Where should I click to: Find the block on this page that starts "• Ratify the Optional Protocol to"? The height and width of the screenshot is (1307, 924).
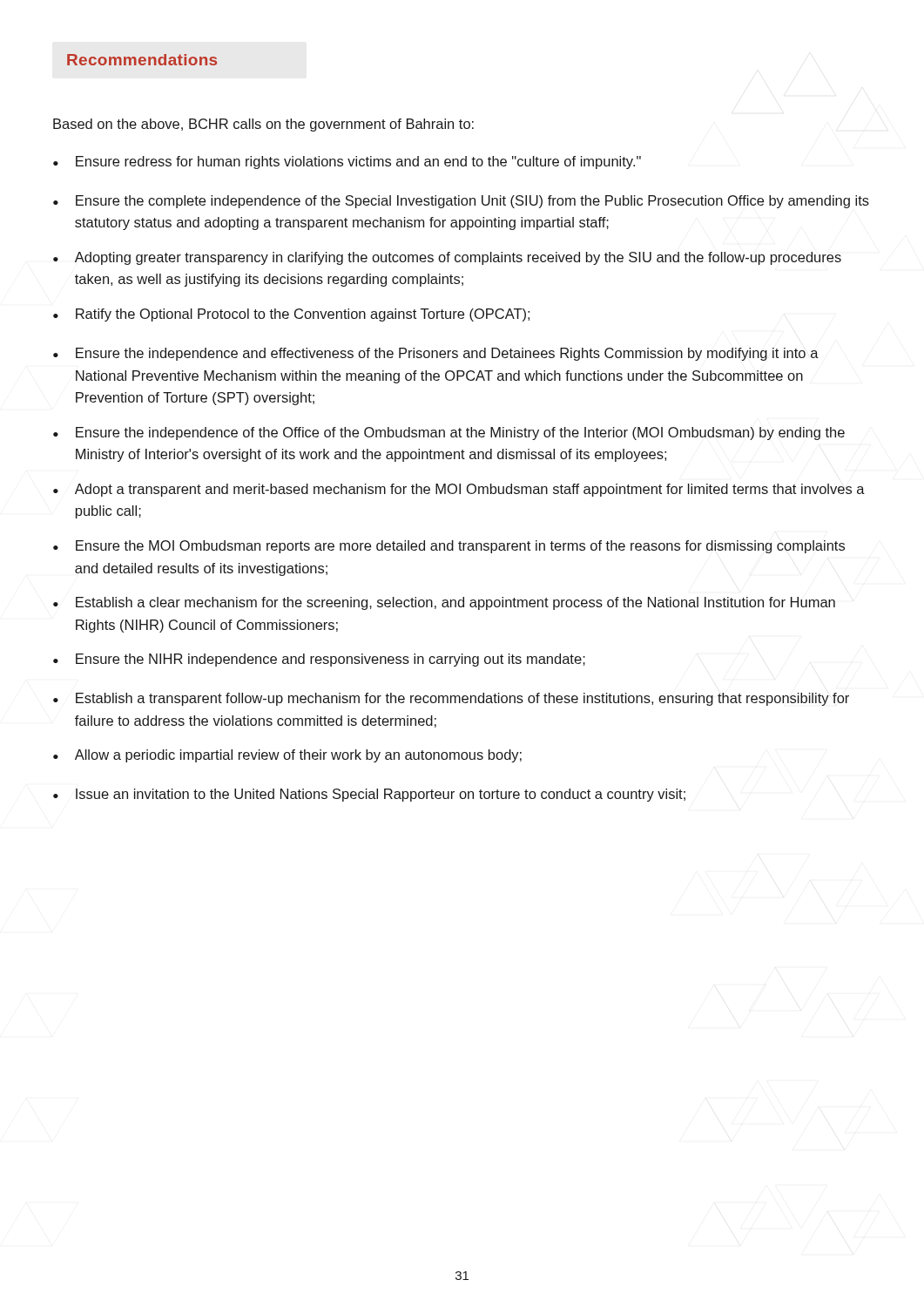click(x=292, y=317)
